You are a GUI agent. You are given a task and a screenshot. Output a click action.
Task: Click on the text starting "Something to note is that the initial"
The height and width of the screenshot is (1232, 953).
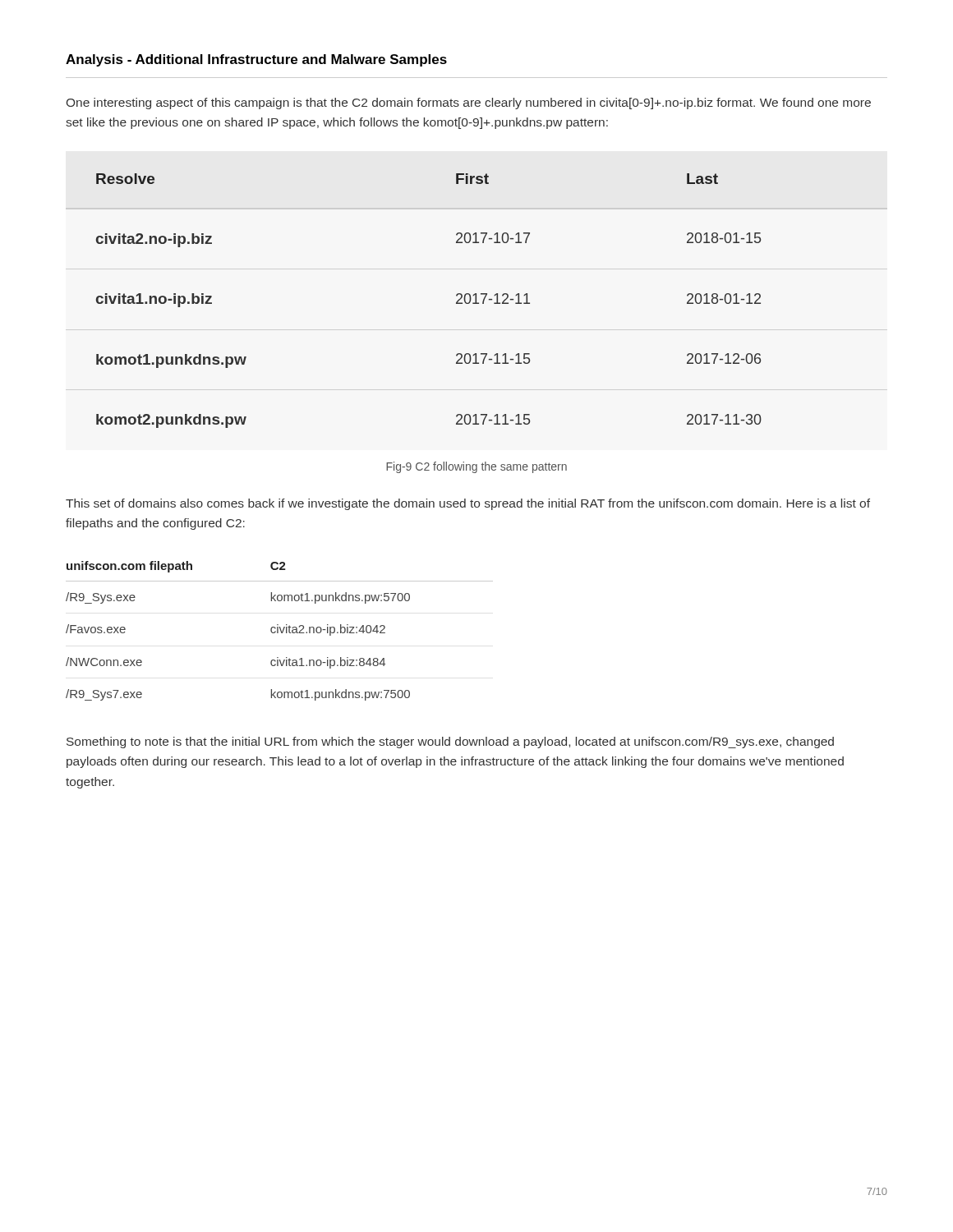(455, 761)
